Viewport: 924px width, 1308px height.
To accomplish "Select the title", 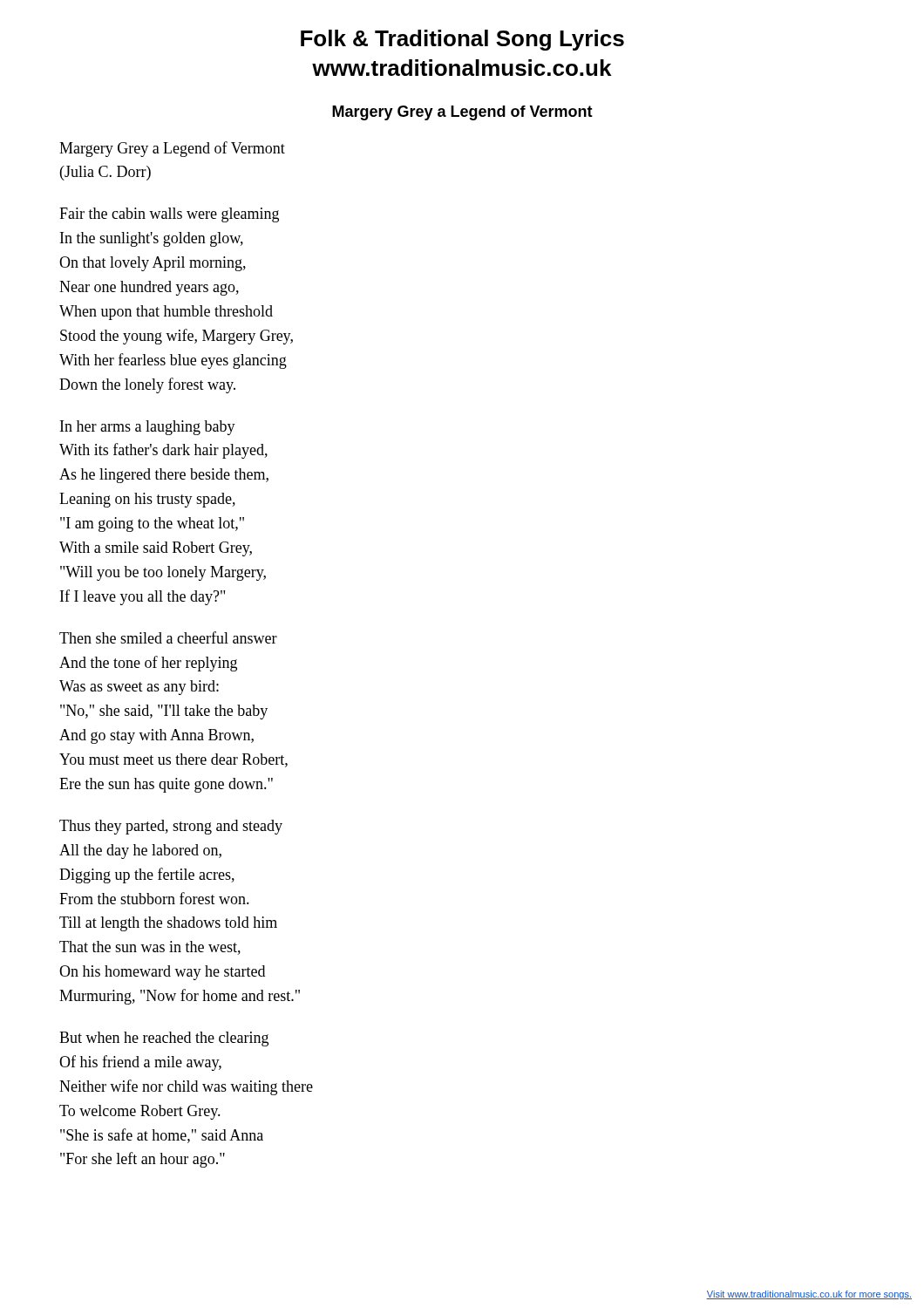I will (462, 111).
